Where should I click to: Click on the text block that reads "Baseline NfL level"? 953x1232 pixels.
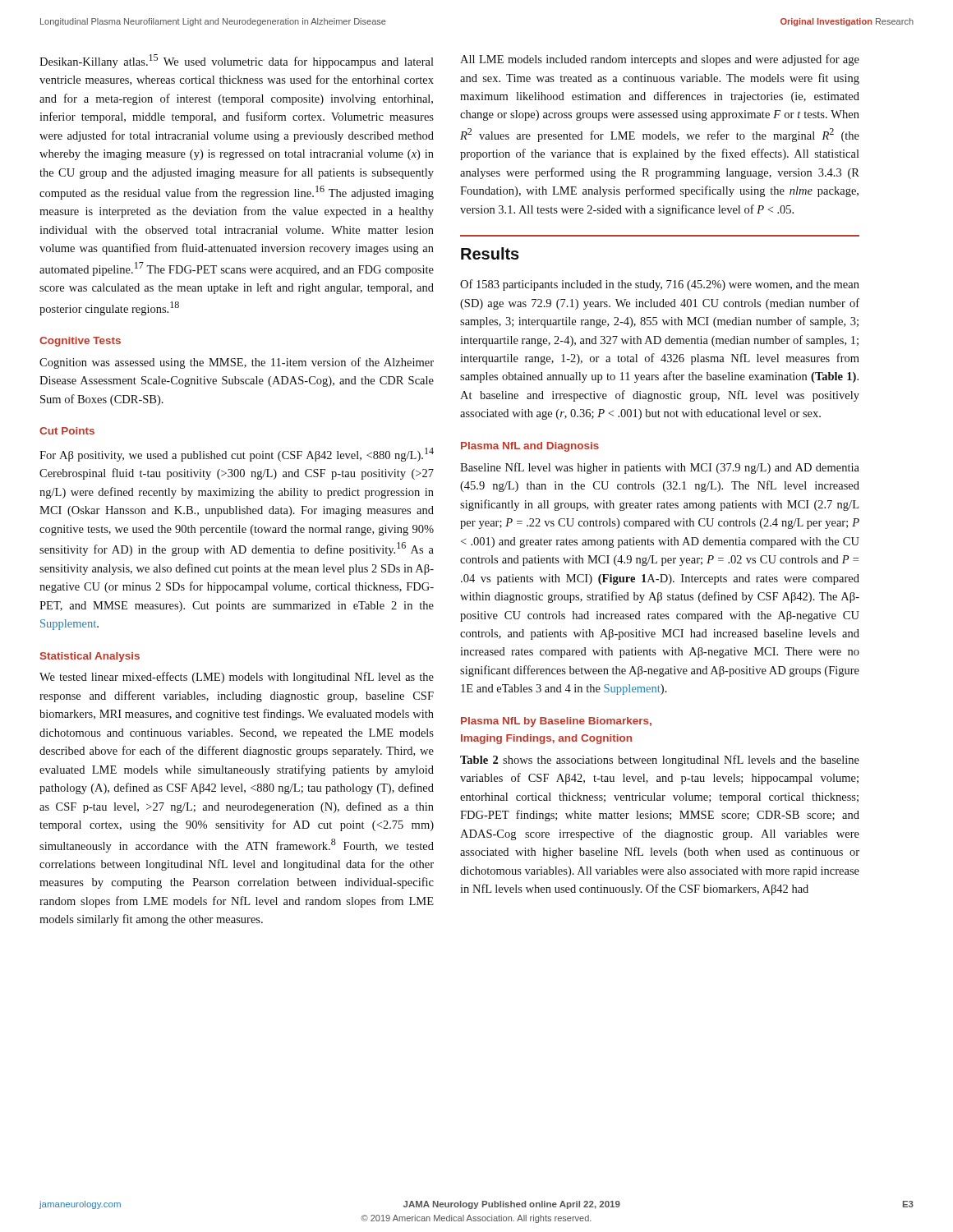660,578
